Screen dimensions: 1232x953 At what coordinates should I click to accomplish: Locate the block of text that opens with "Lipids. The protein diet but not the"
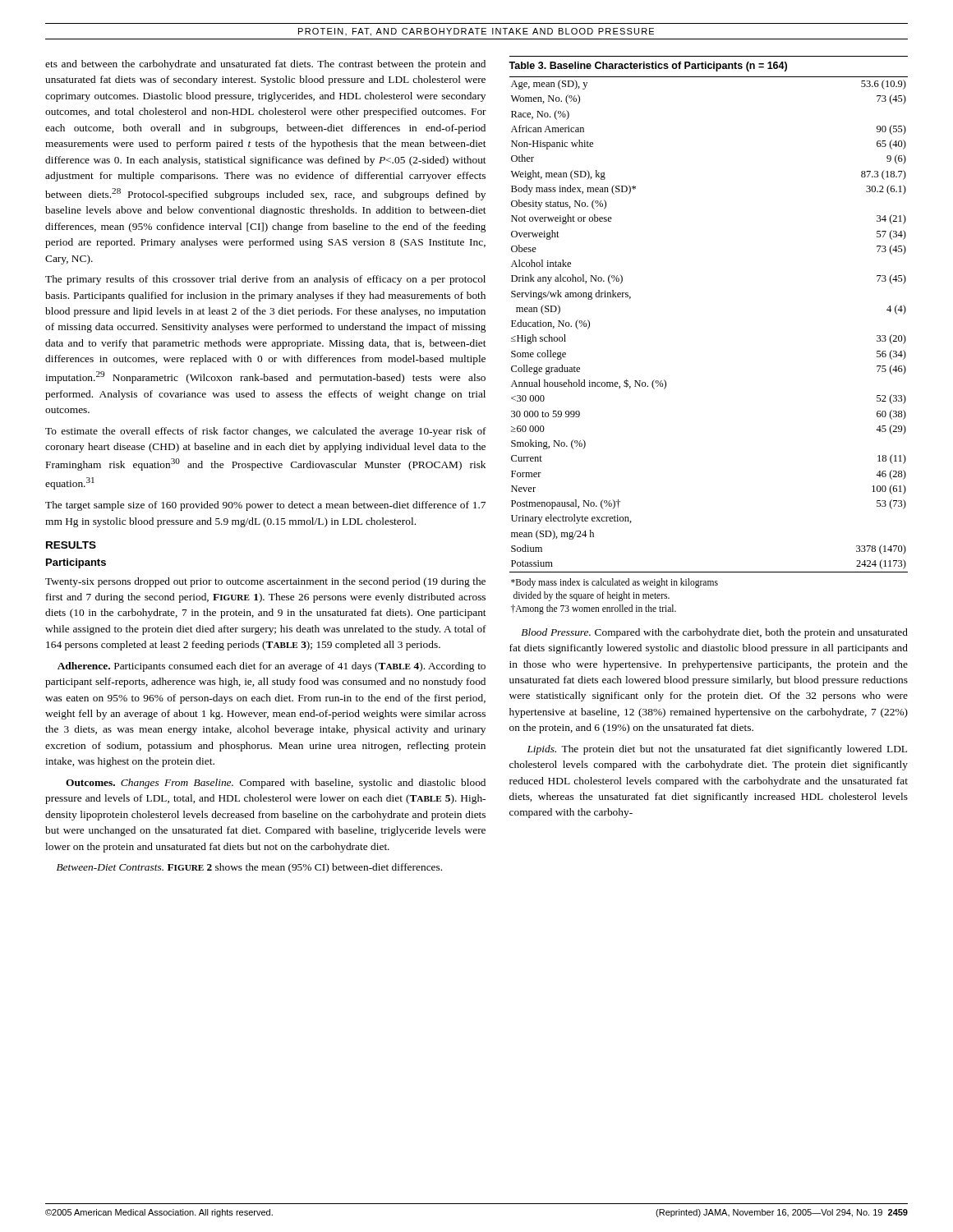click(708, 780)
